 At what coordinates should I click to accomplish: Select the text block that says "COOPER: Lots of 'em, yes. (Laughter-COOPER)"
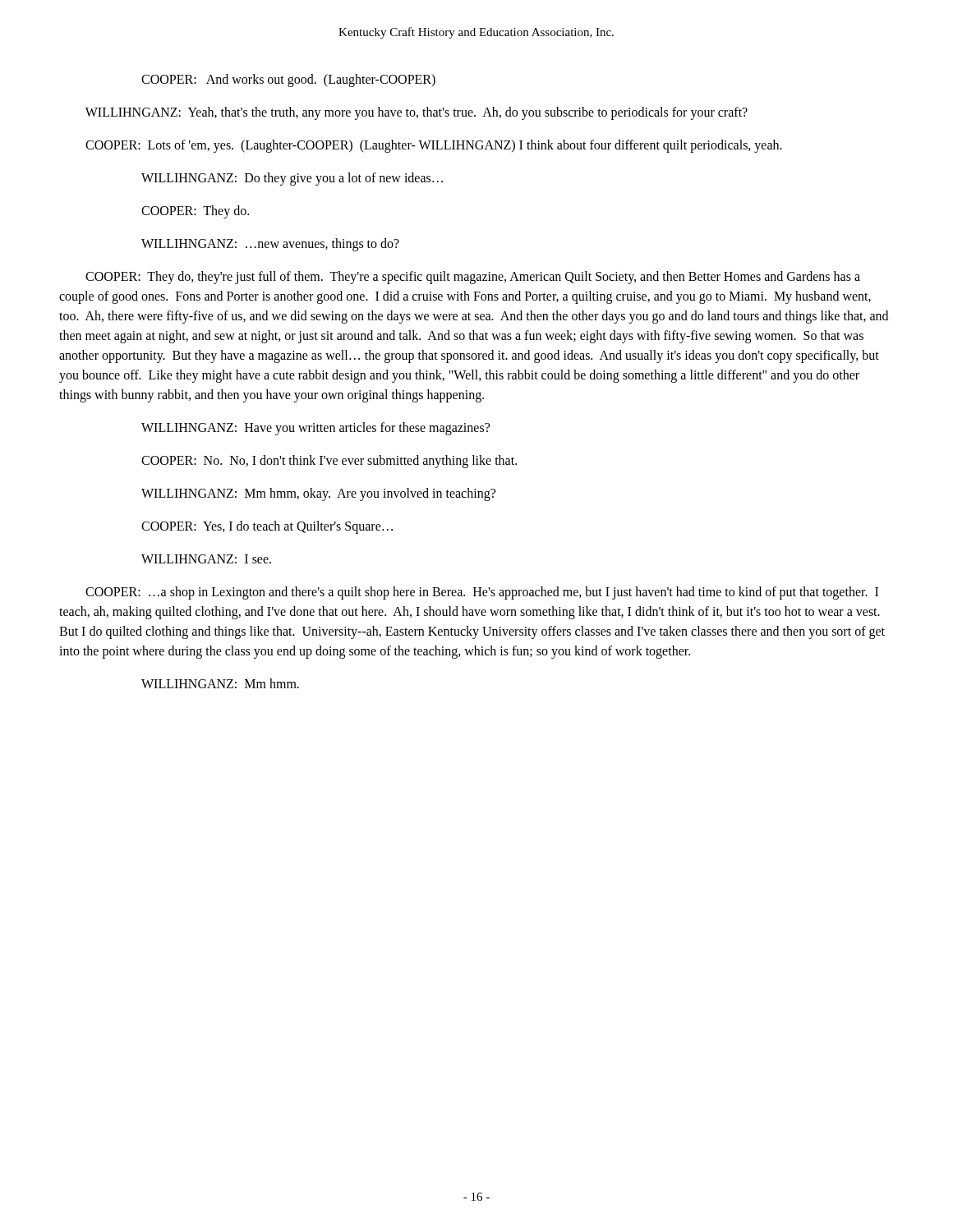coord(421,145)
